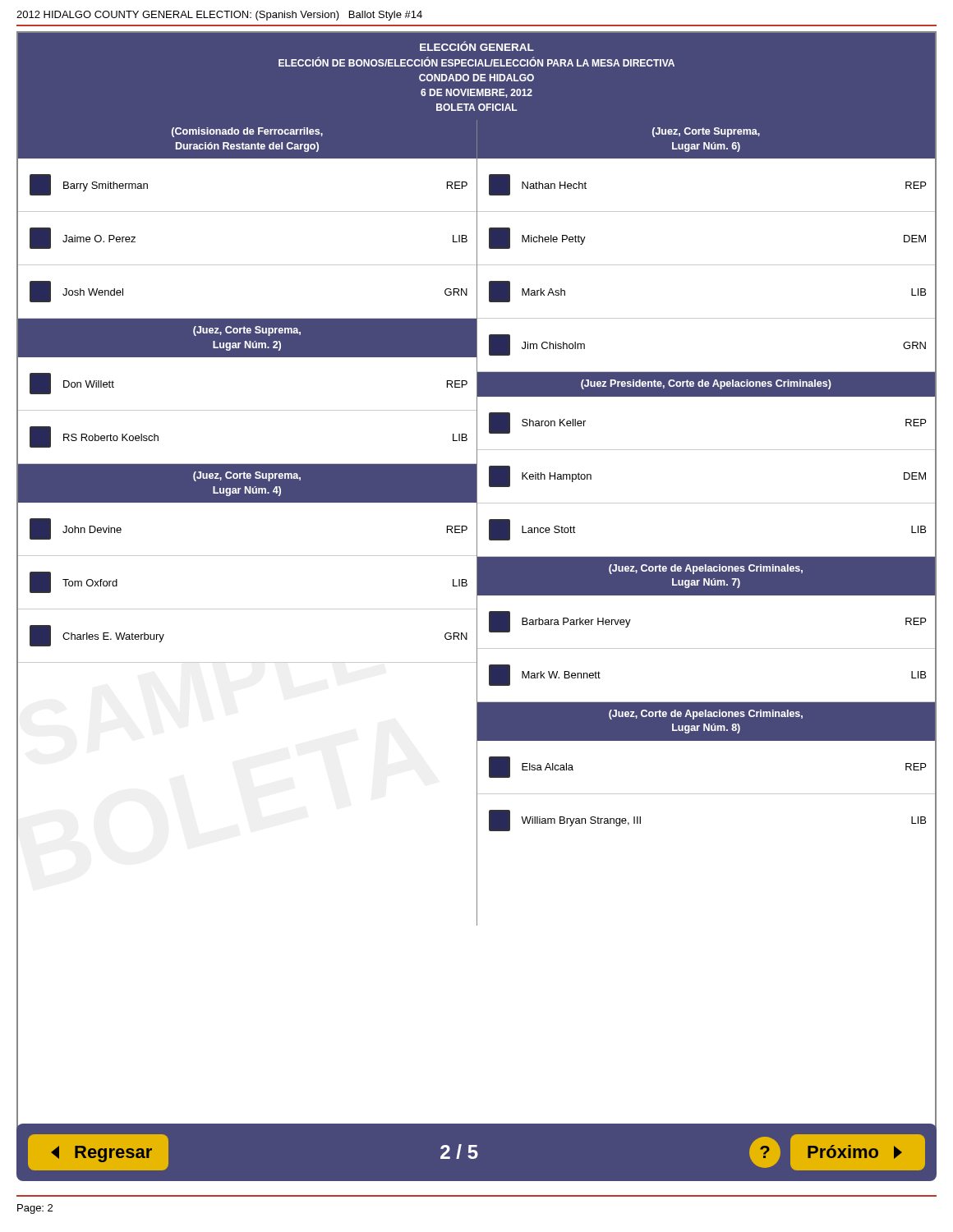
Task: Find the text starting "Mark Ash LIB"
Action: [499, 291]
